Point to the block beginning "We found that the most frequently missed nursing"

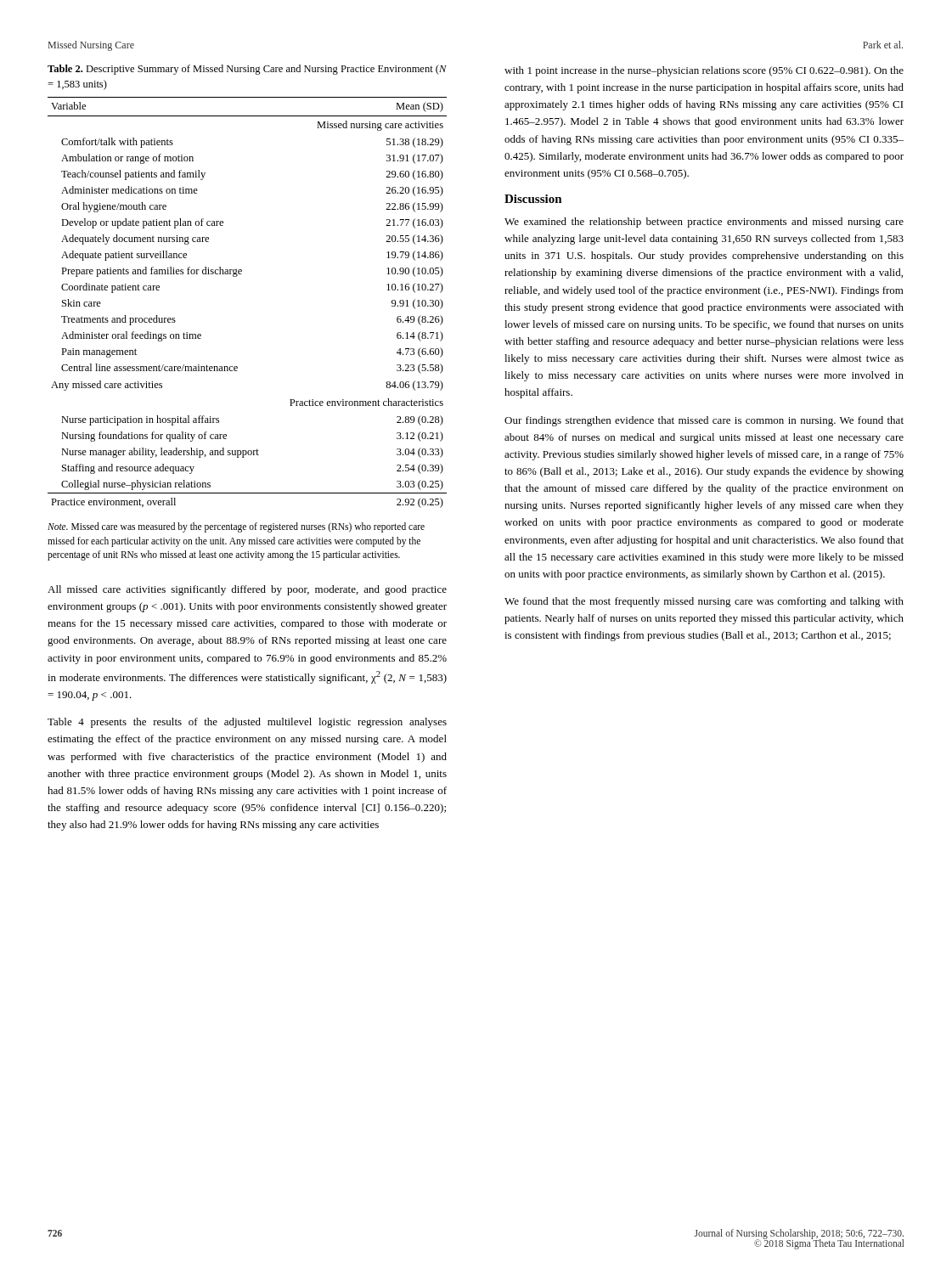point(704,618)
